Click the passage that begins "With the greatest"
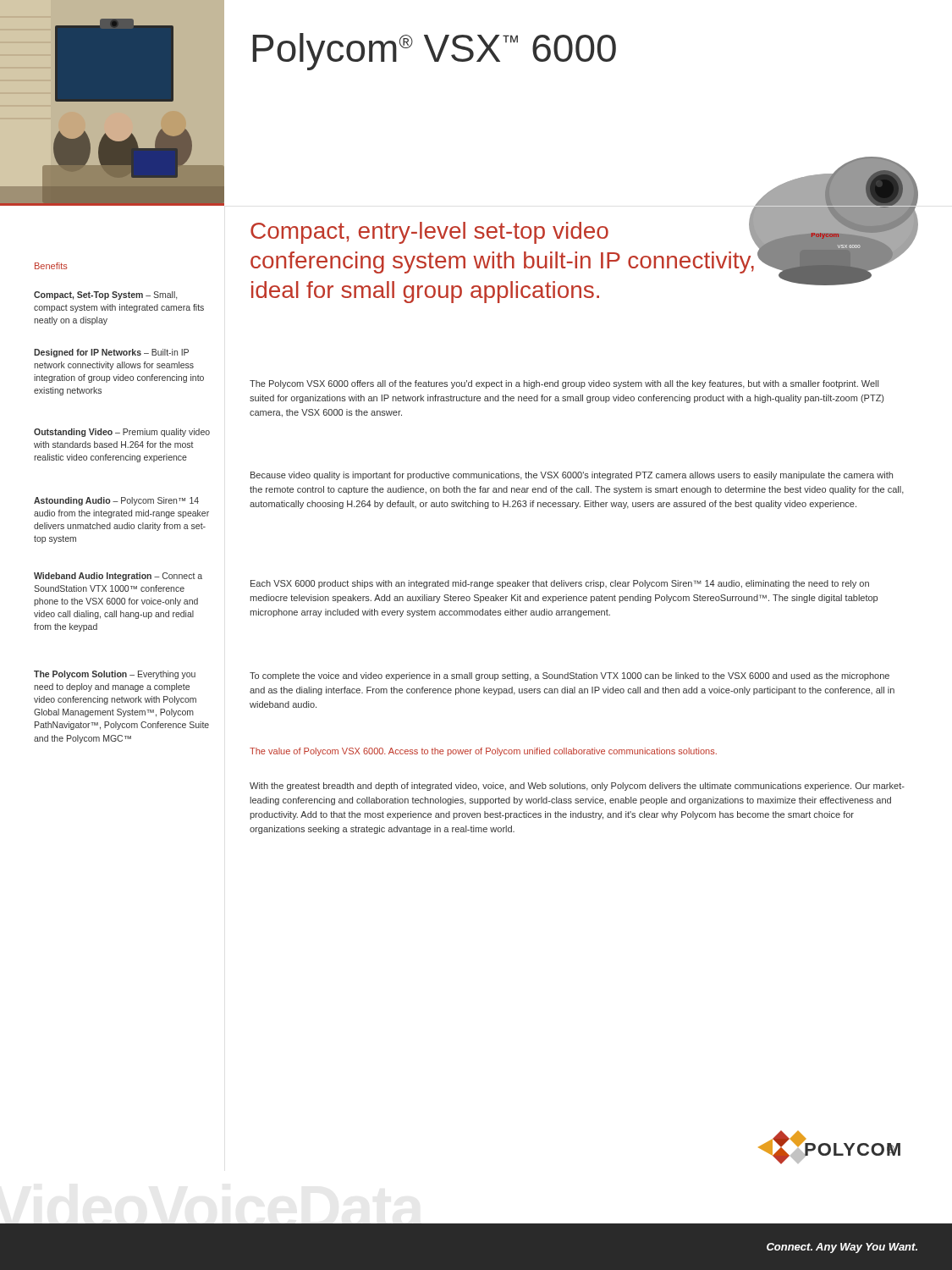 click(578, 808)
